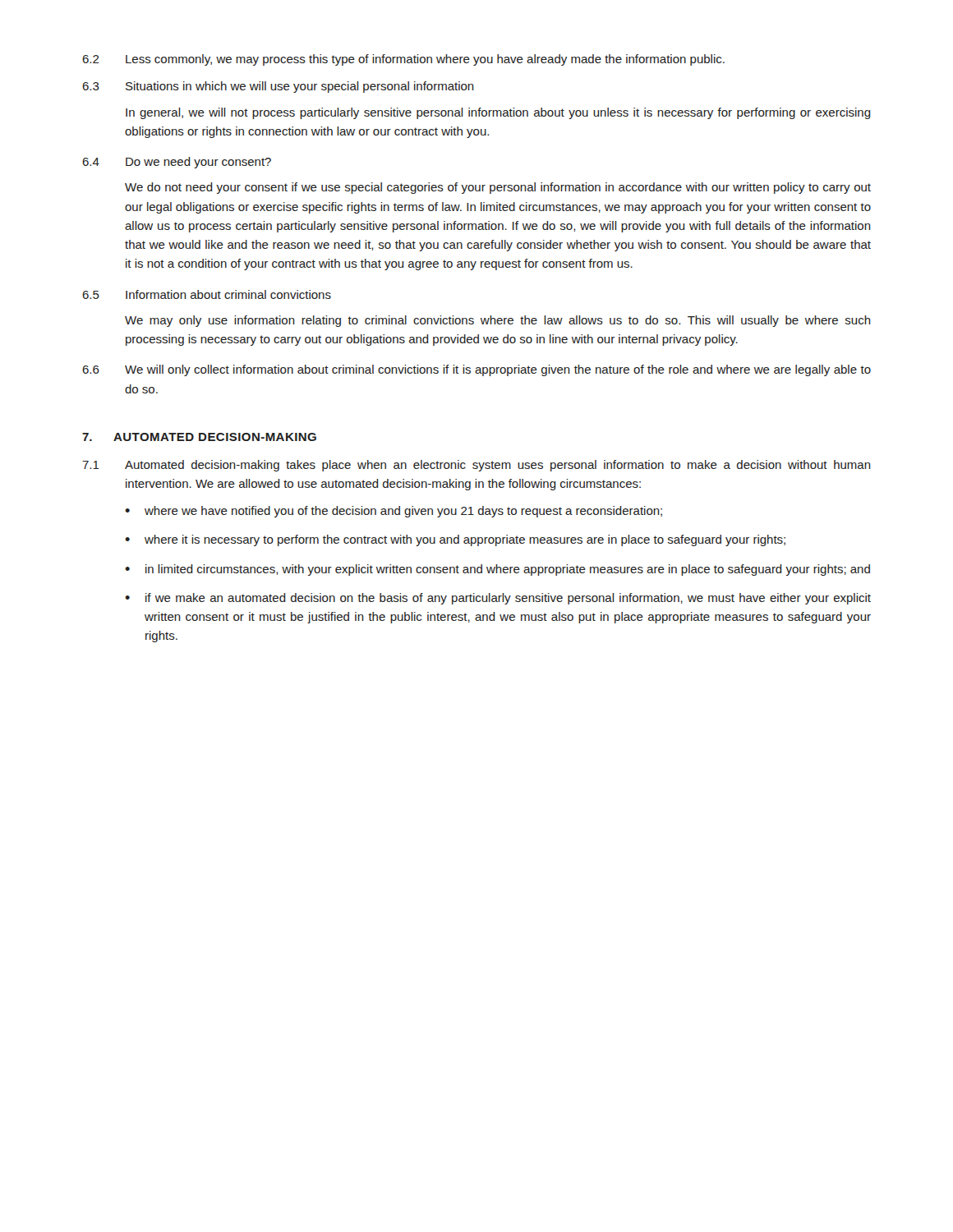Viewport: 953px width, 1232px height.
Task: Where is the passage that starts "• if we make an automated decision on"?
Action: [498, 617]
